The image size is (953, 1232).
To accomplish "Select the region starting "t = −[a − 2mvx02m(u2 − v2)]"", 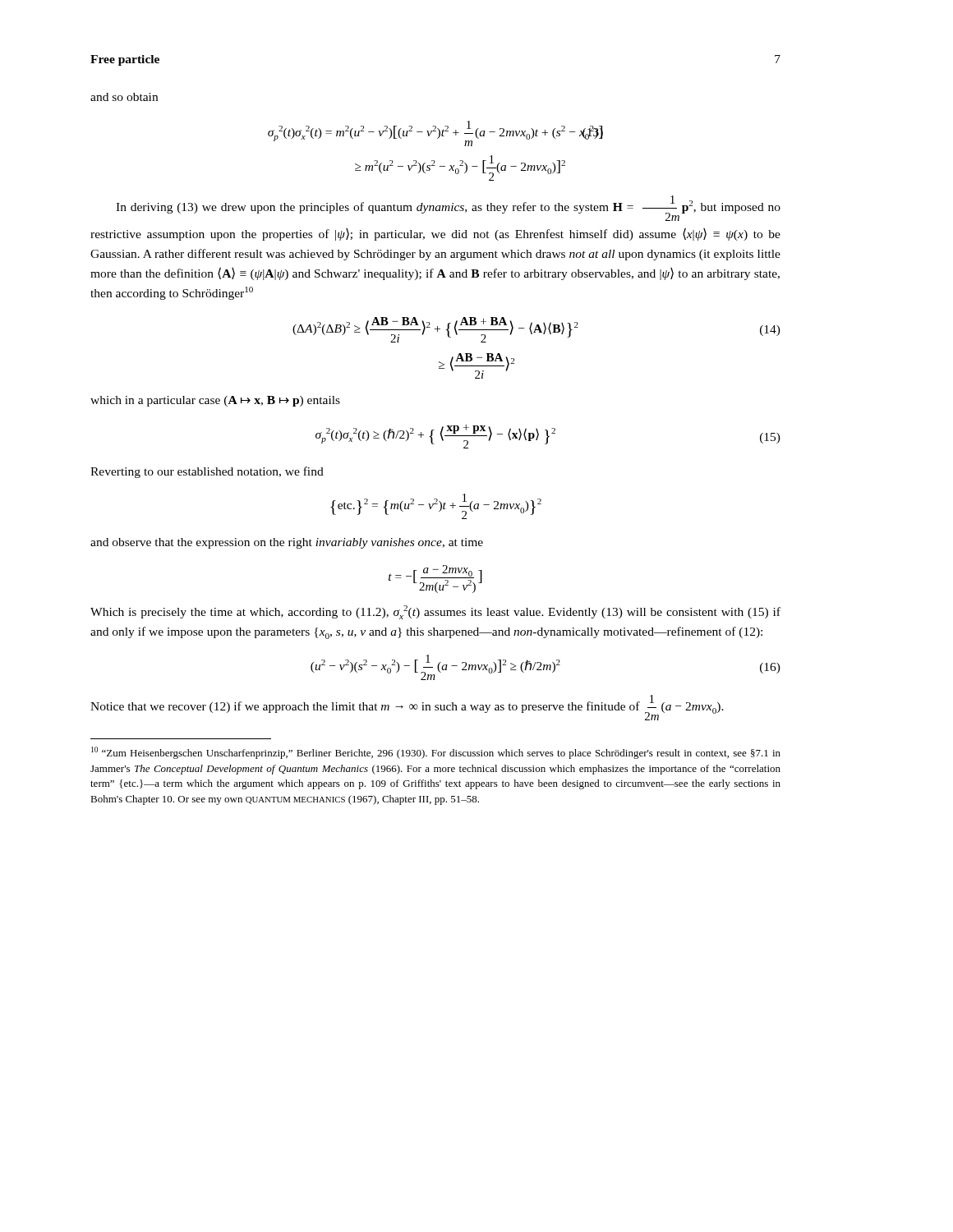I will pos(435,577).
